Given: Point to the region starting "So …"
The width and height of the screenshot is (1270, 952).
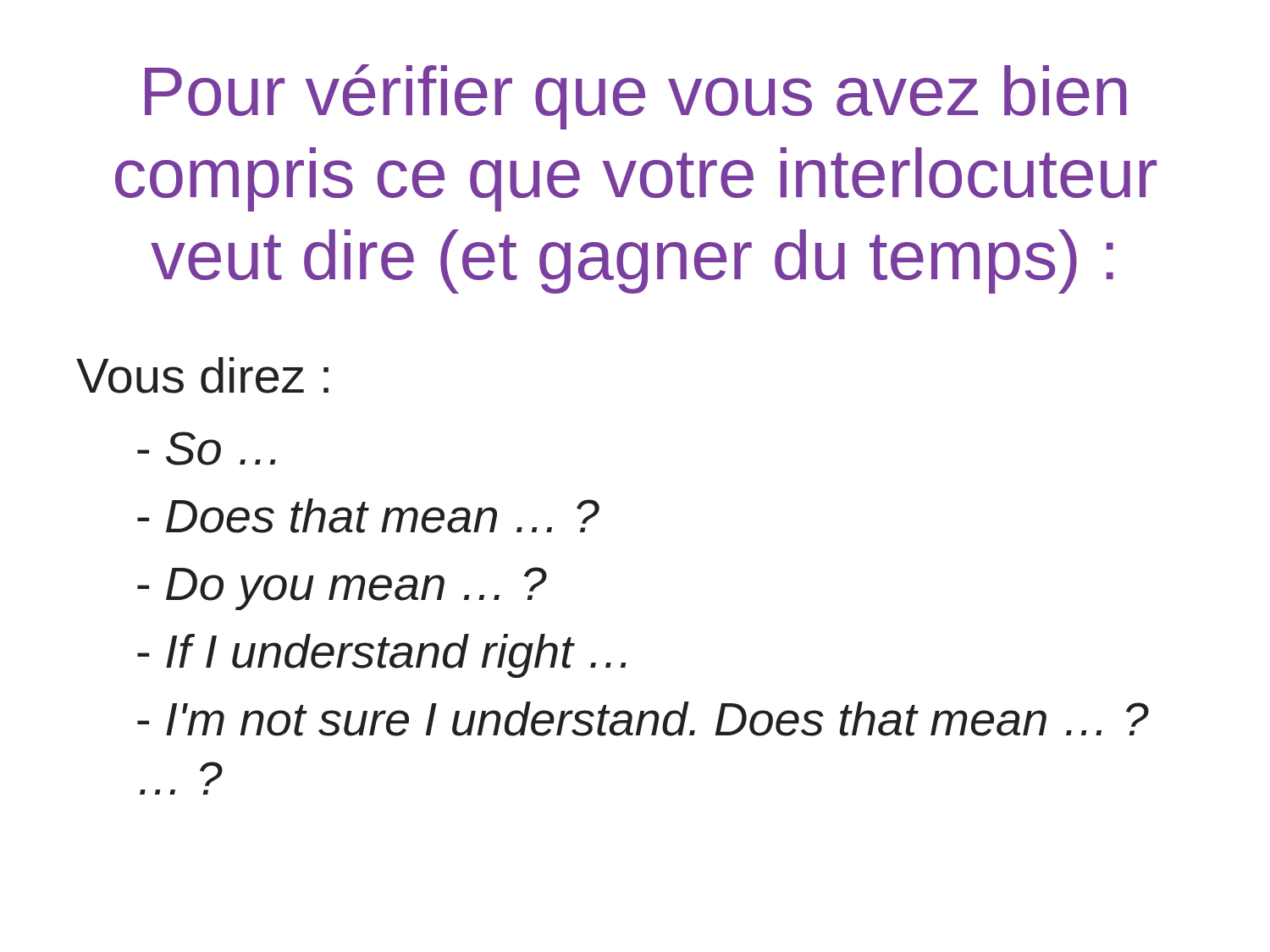Looking at the screenshot, I should (x=209, y=448).
